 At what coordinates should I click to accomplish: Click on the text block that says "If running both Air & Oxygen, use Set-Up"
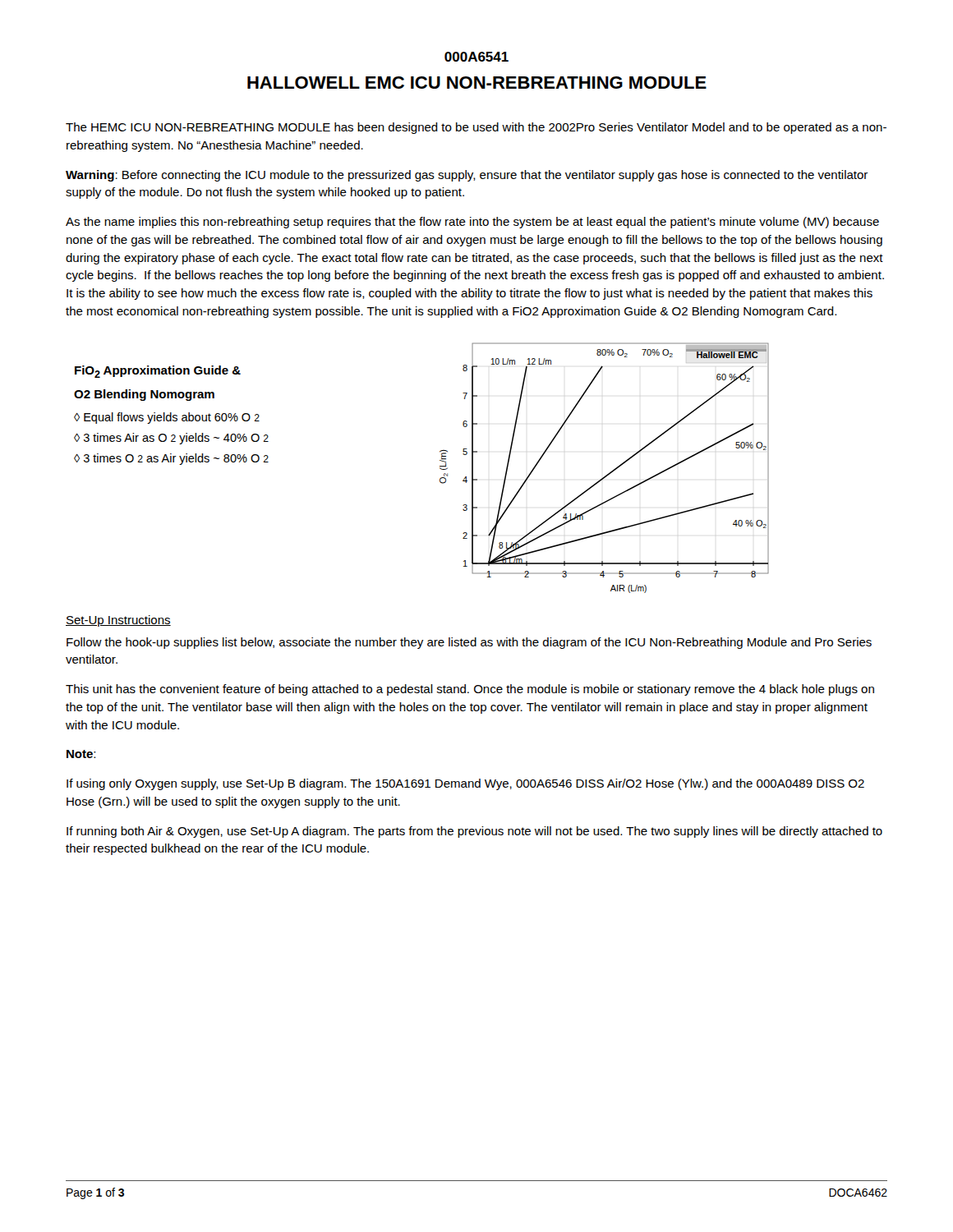tap(474, 839)
